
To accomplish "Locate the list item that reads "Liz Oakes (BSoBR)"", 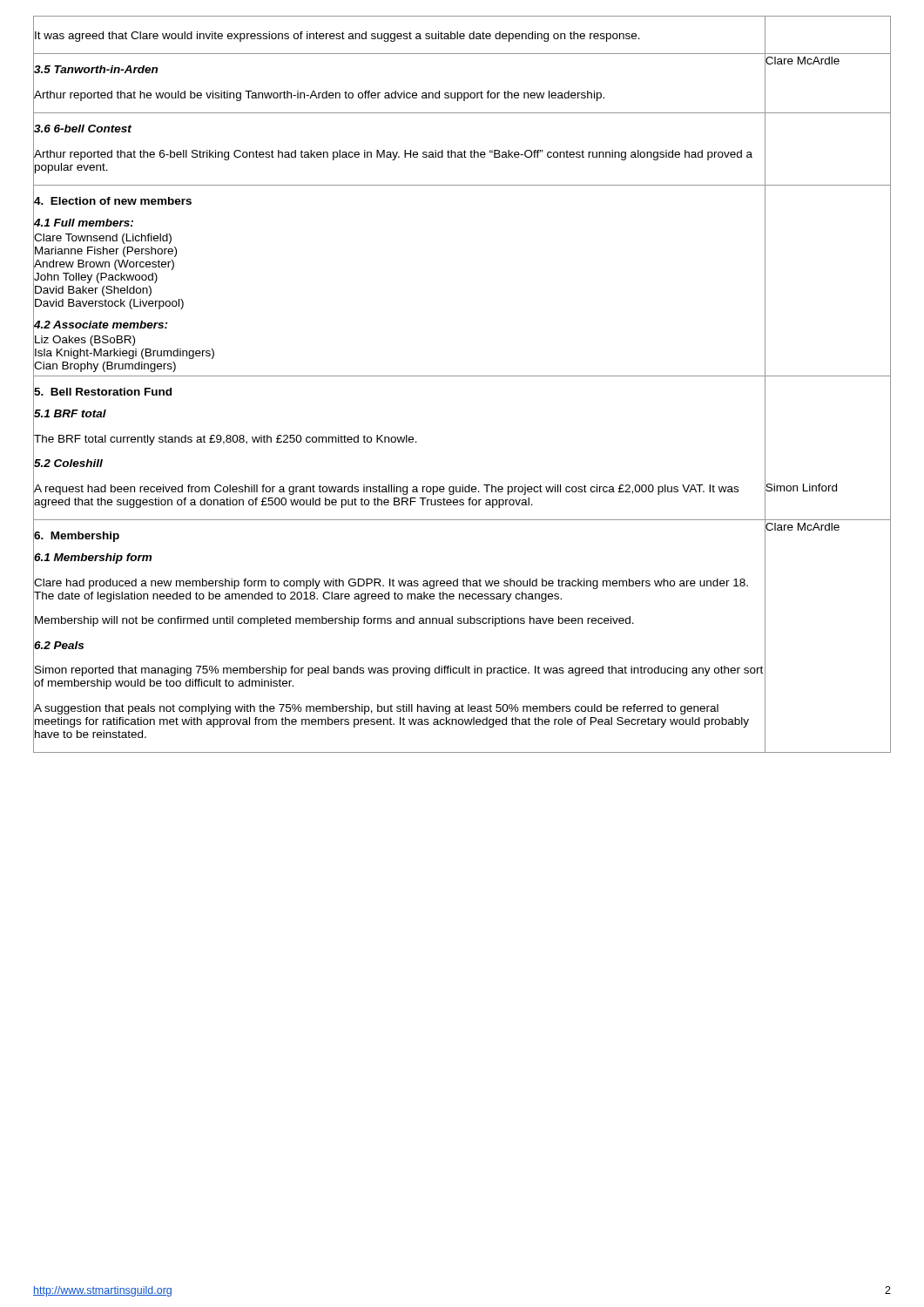I will click(85, 339).
